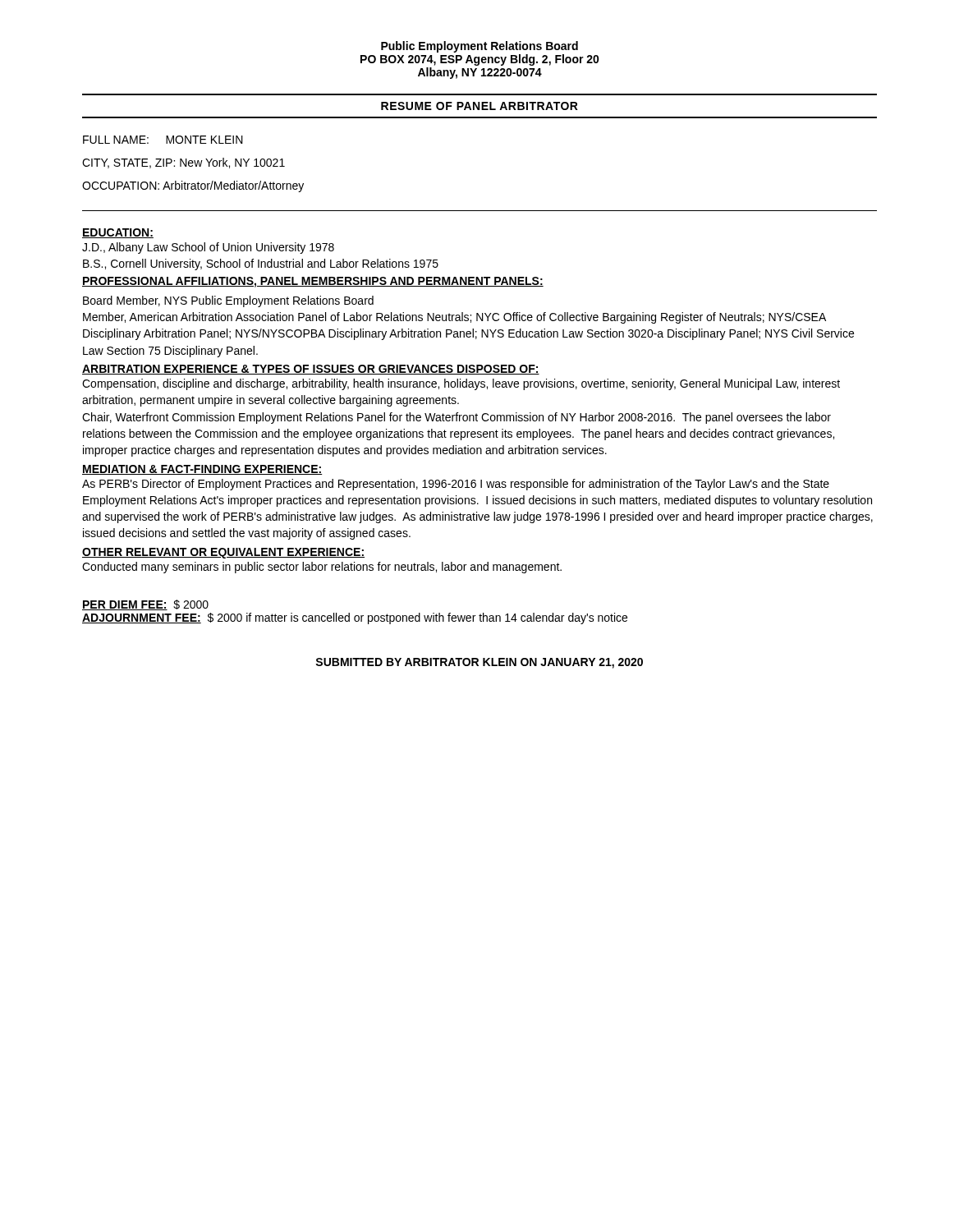Image resolution: width=959 pixels, height=1232 pixels.
Task: Point to "OTHER RELEVANT OR EQUIVALENT EXPERIENCE:"
Action: coord(223,552)
